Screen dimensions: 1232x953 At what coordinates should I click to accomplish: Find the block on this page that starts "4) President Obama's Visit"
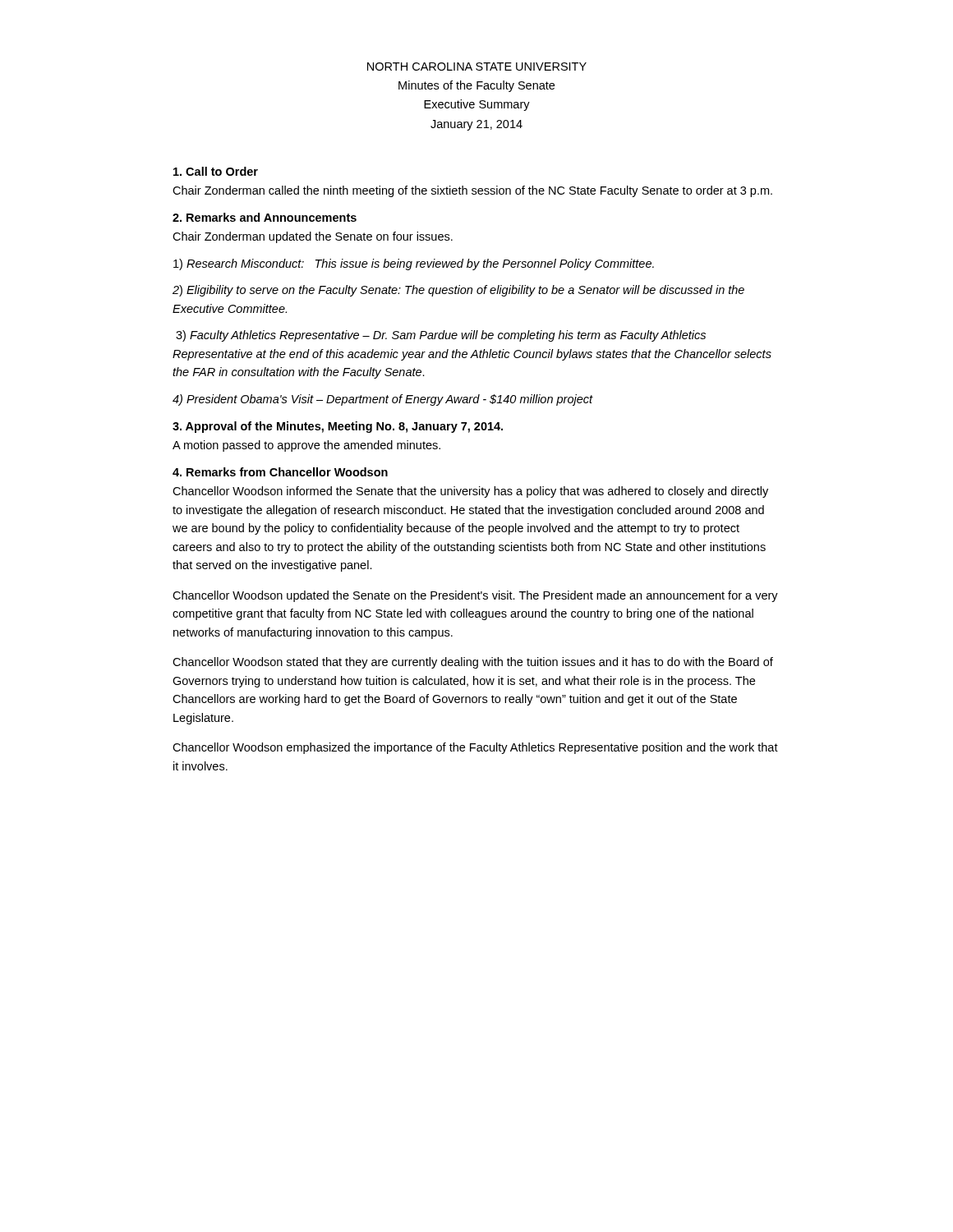(382, 399)
